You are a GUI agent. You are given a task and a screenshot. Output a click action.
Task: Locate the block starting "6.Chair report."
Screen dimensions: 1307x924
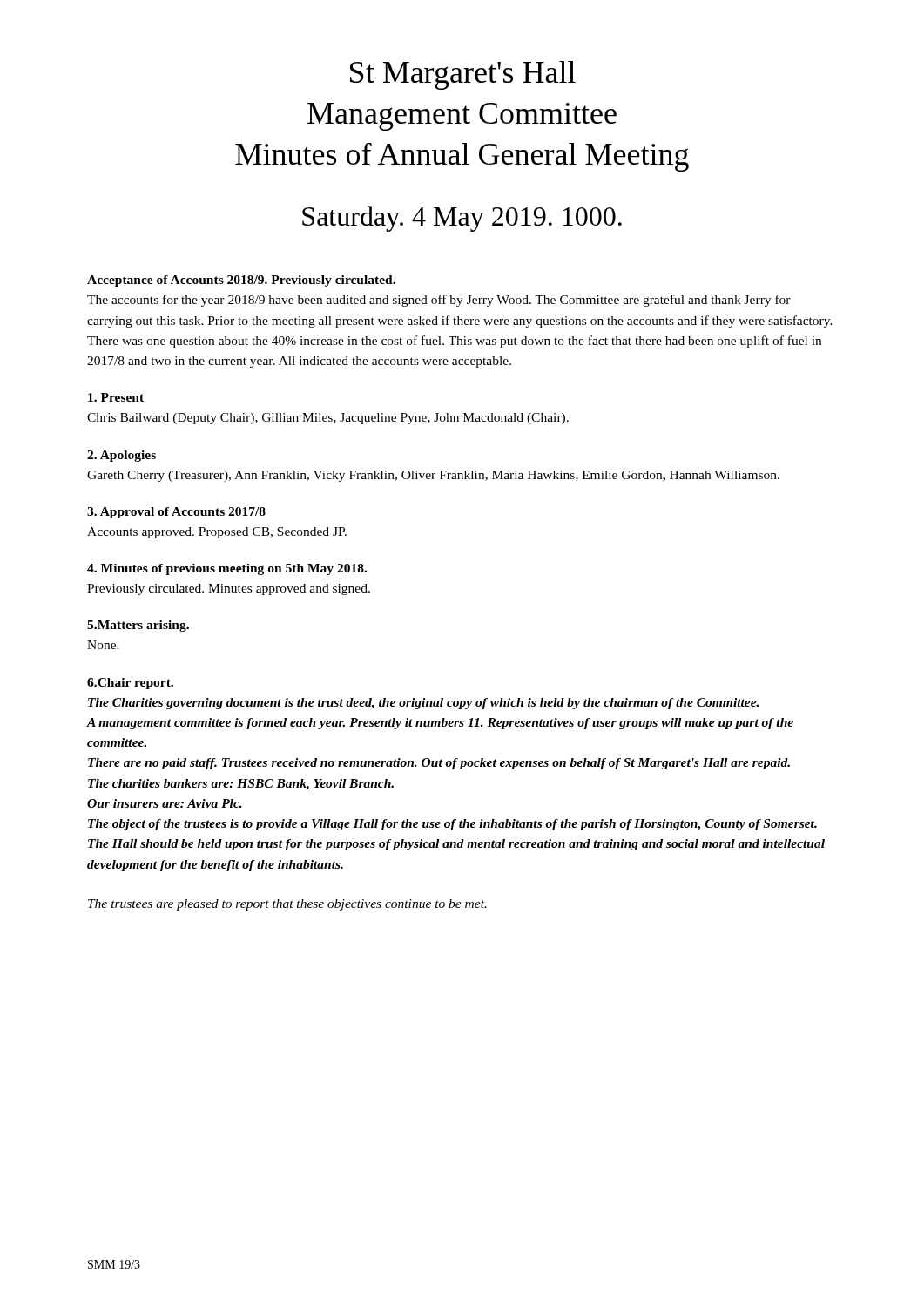tap(131, 682)
